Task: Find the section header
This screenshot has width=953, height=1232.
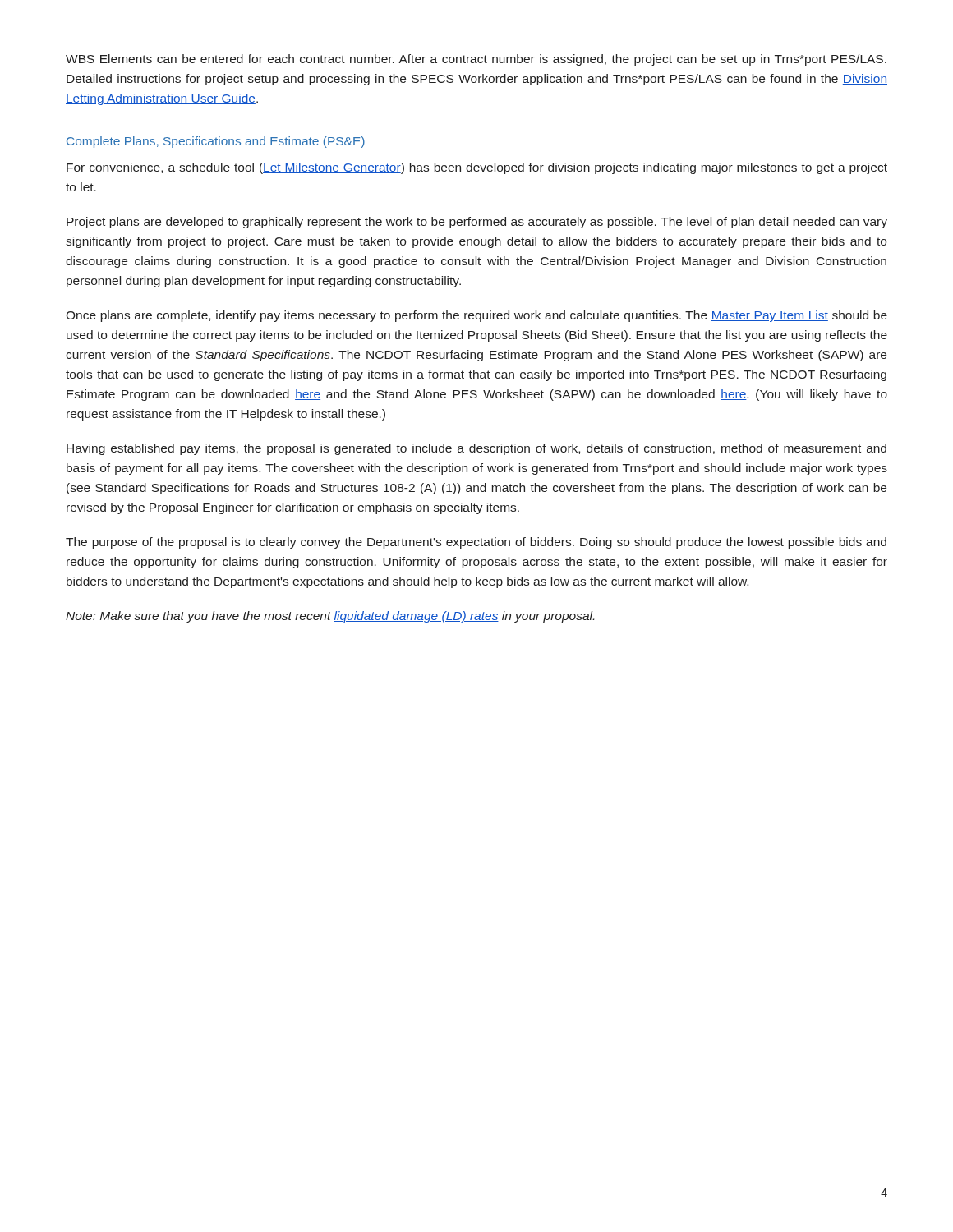Action: click(476, 137)
